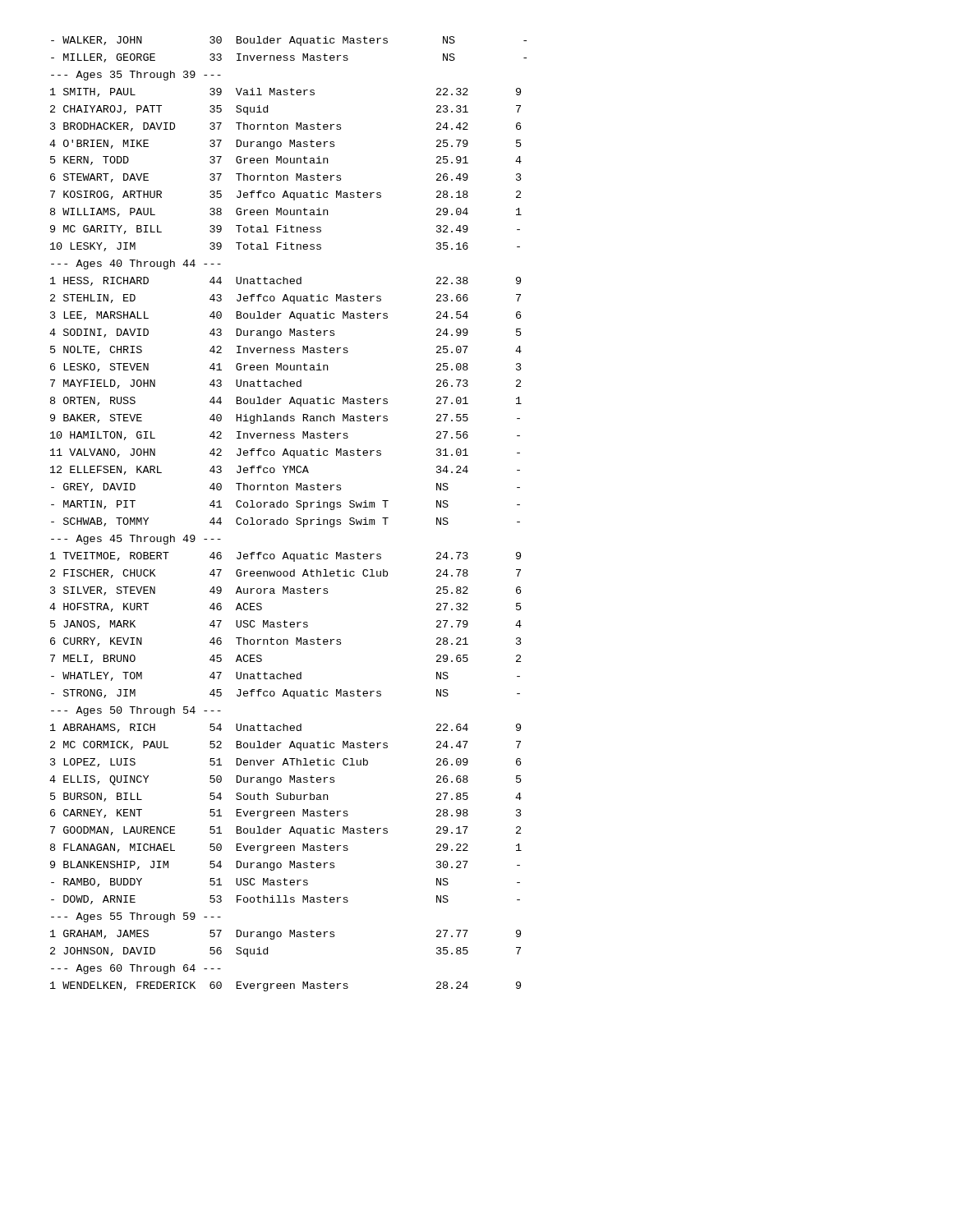Locate the section header that reads "--- Ages 45 Through"
This screenshot has height=1232, width=953.
pos(136,540)
